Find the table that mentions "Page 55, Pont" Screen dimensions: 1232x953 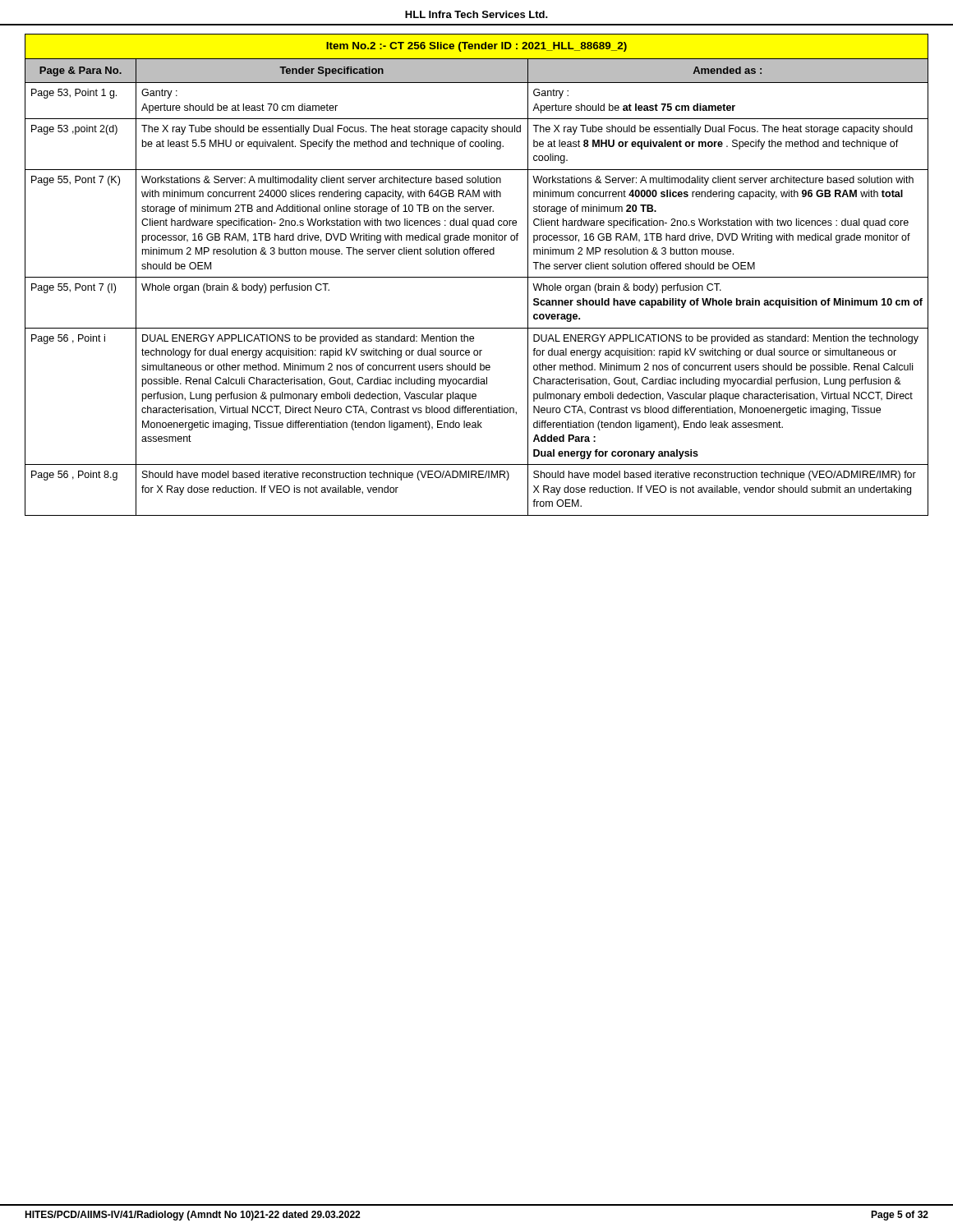476,275
